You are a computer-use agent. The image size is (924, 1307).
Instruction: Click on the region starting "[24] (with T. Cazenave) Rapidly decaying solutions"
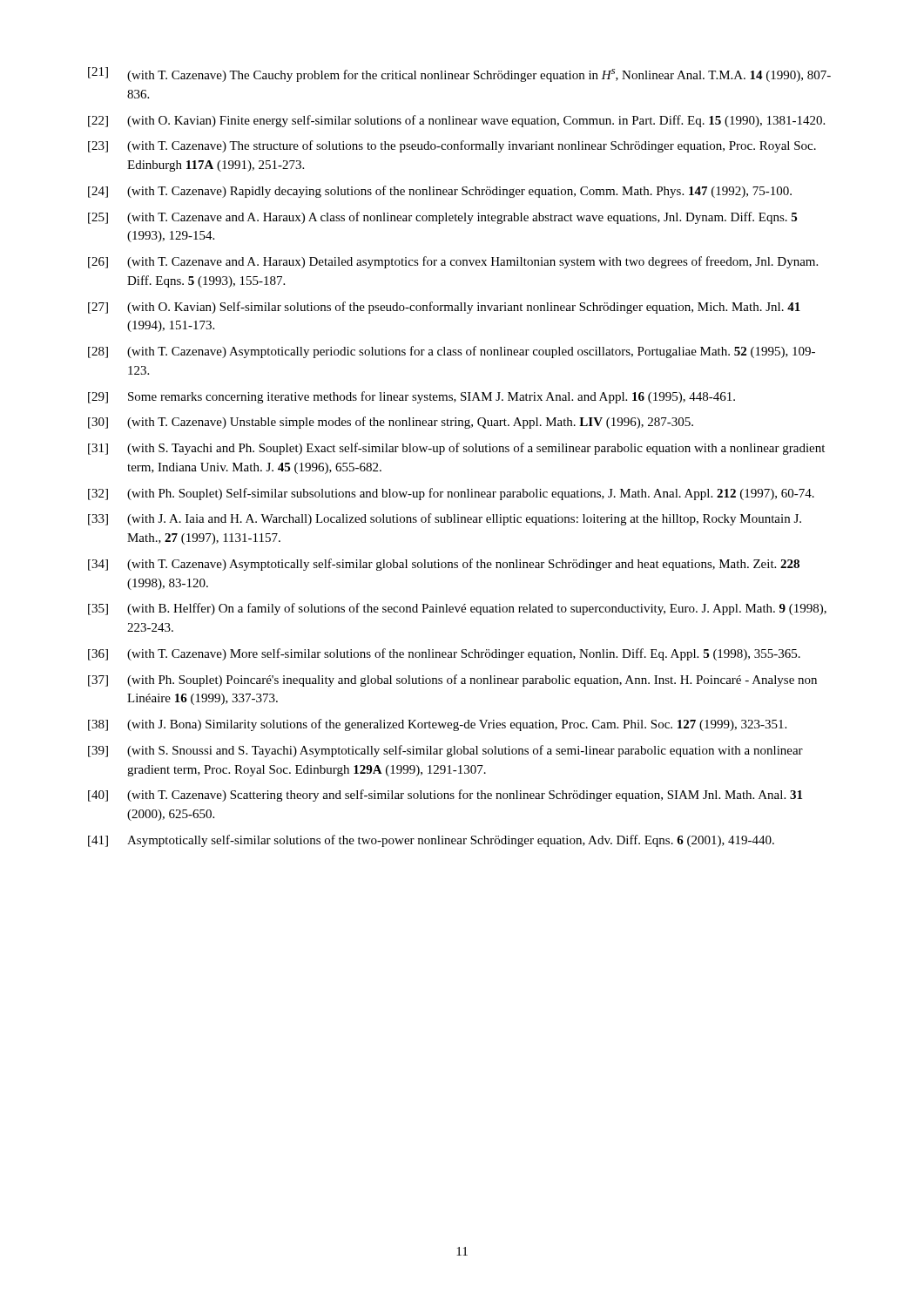pyautogui.click(x=462, y=191)
